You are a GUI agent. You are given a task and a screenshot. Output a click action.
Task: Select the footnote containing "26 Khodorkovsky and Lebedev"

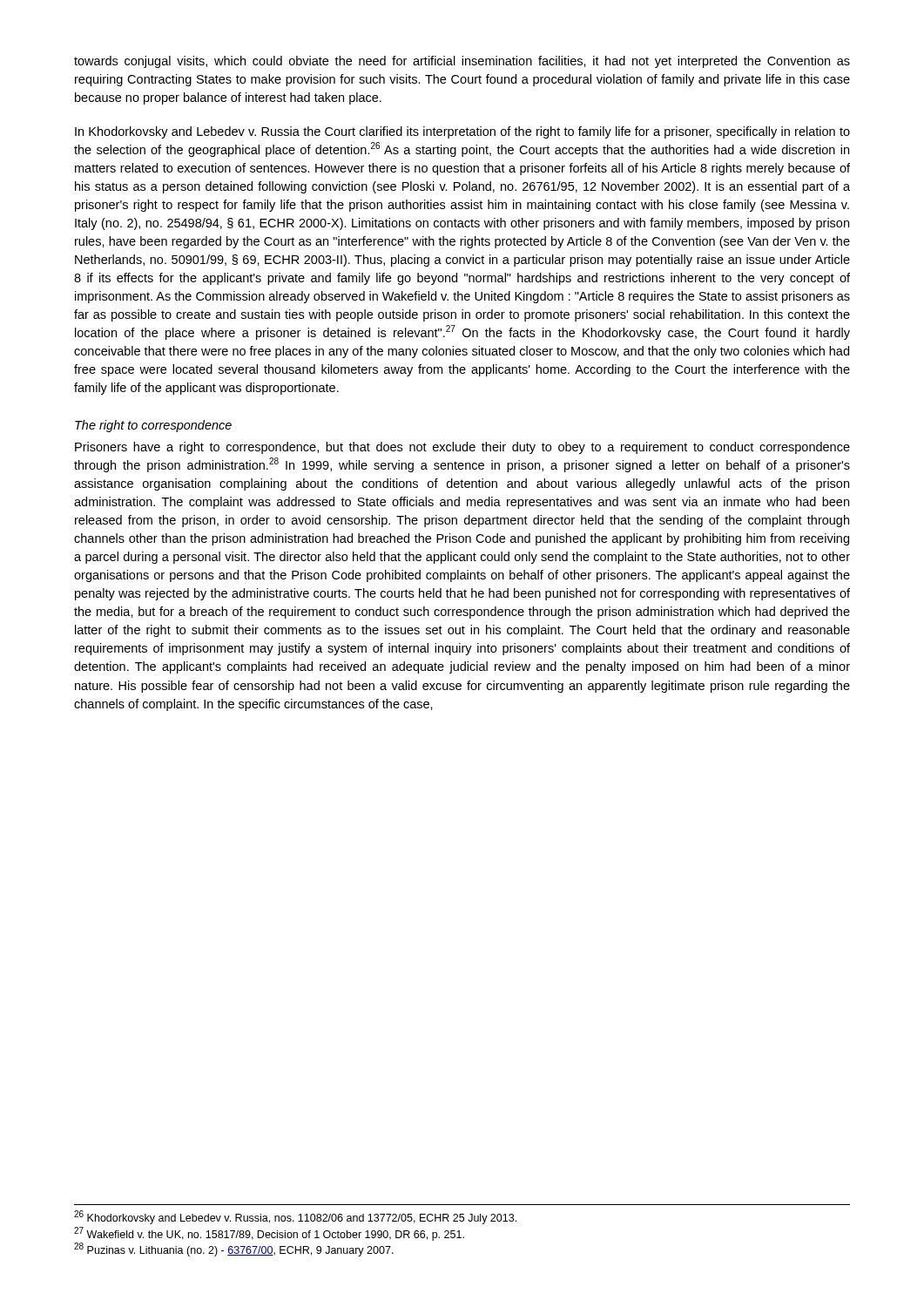point(296,1217)
